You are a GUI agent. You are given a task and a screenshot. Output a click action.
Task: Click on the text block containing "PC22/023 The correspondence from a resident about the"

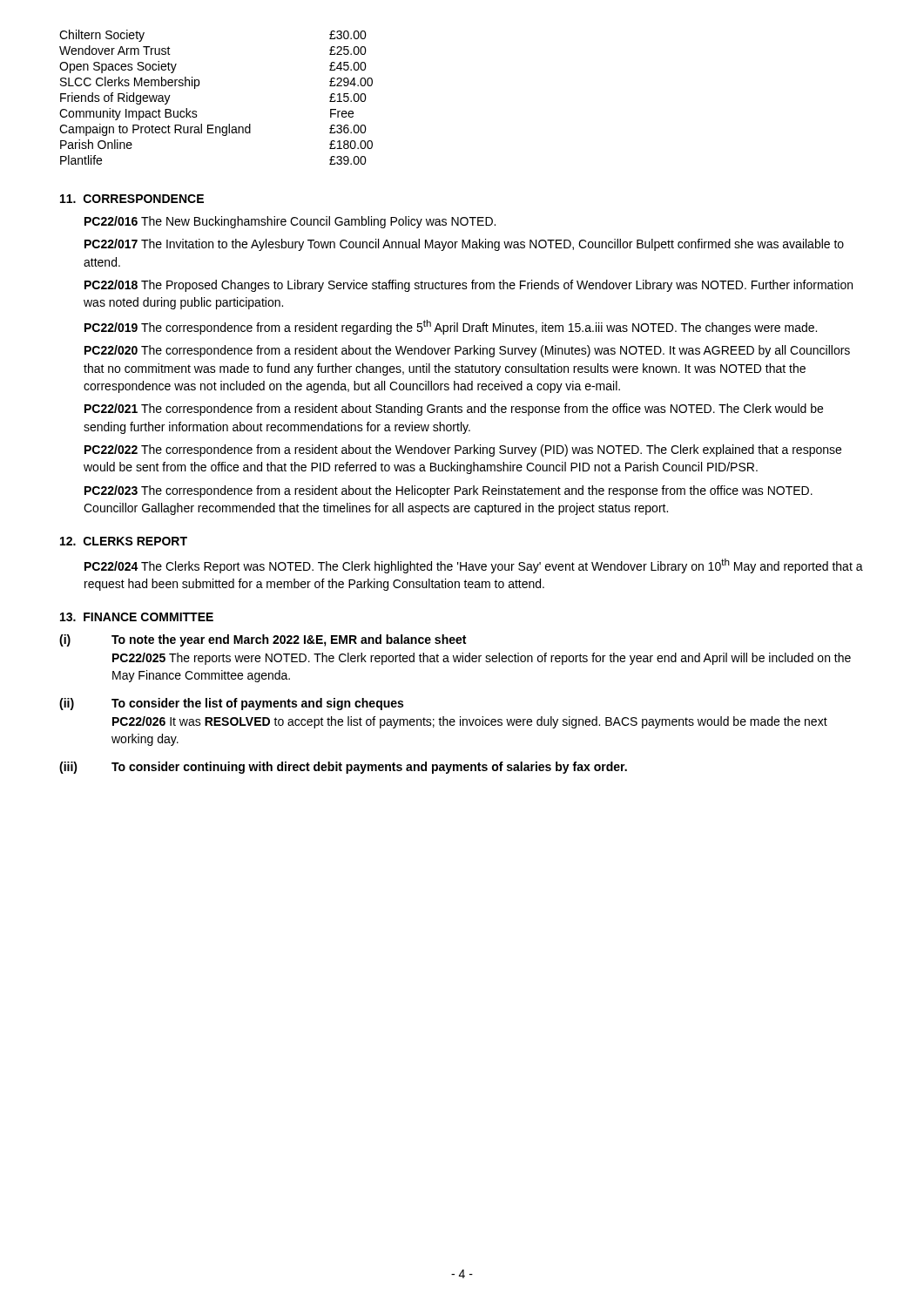coord(448,499)
